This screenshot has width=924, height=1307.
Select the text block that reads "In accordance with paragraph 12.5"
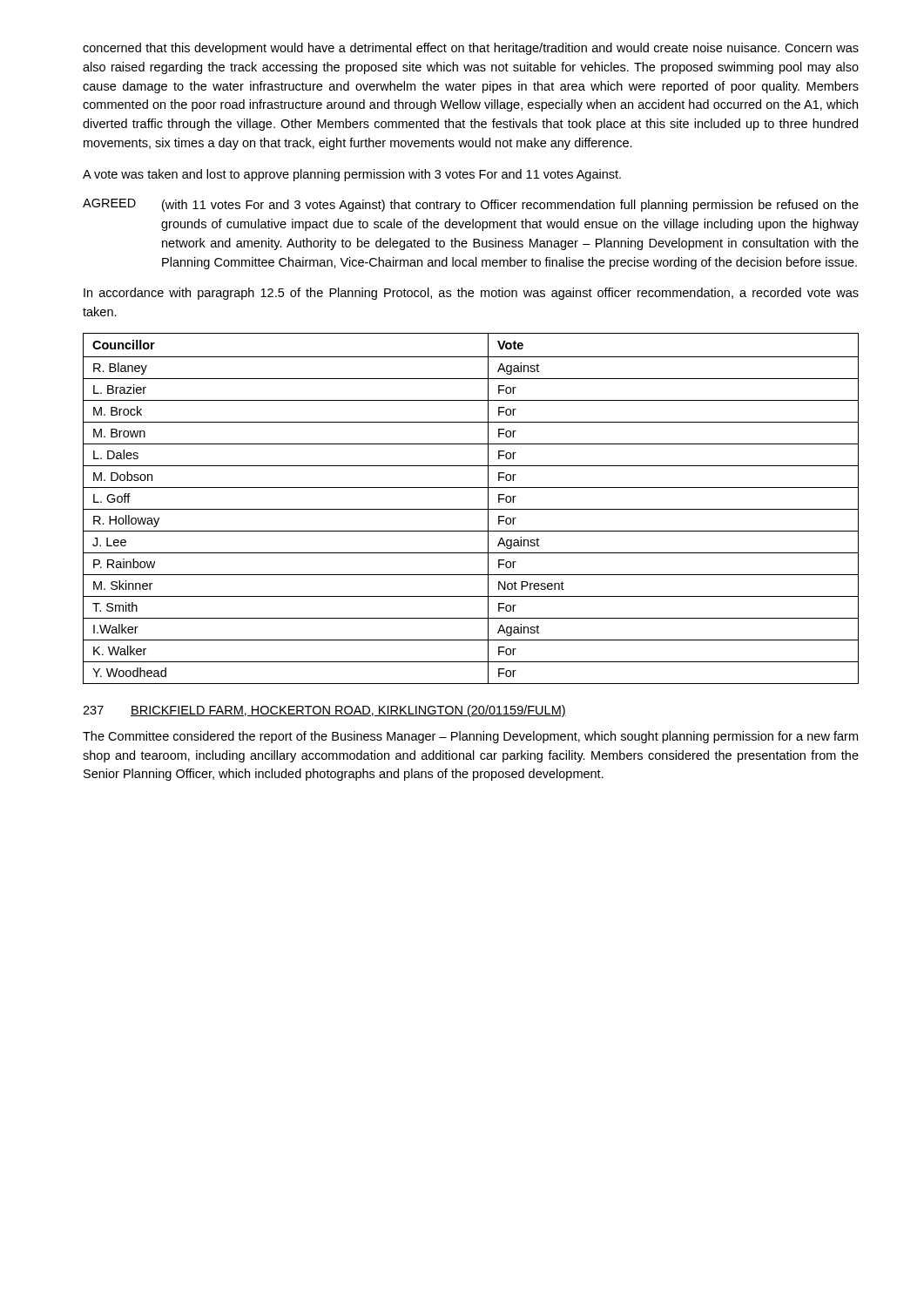(471, 302)
